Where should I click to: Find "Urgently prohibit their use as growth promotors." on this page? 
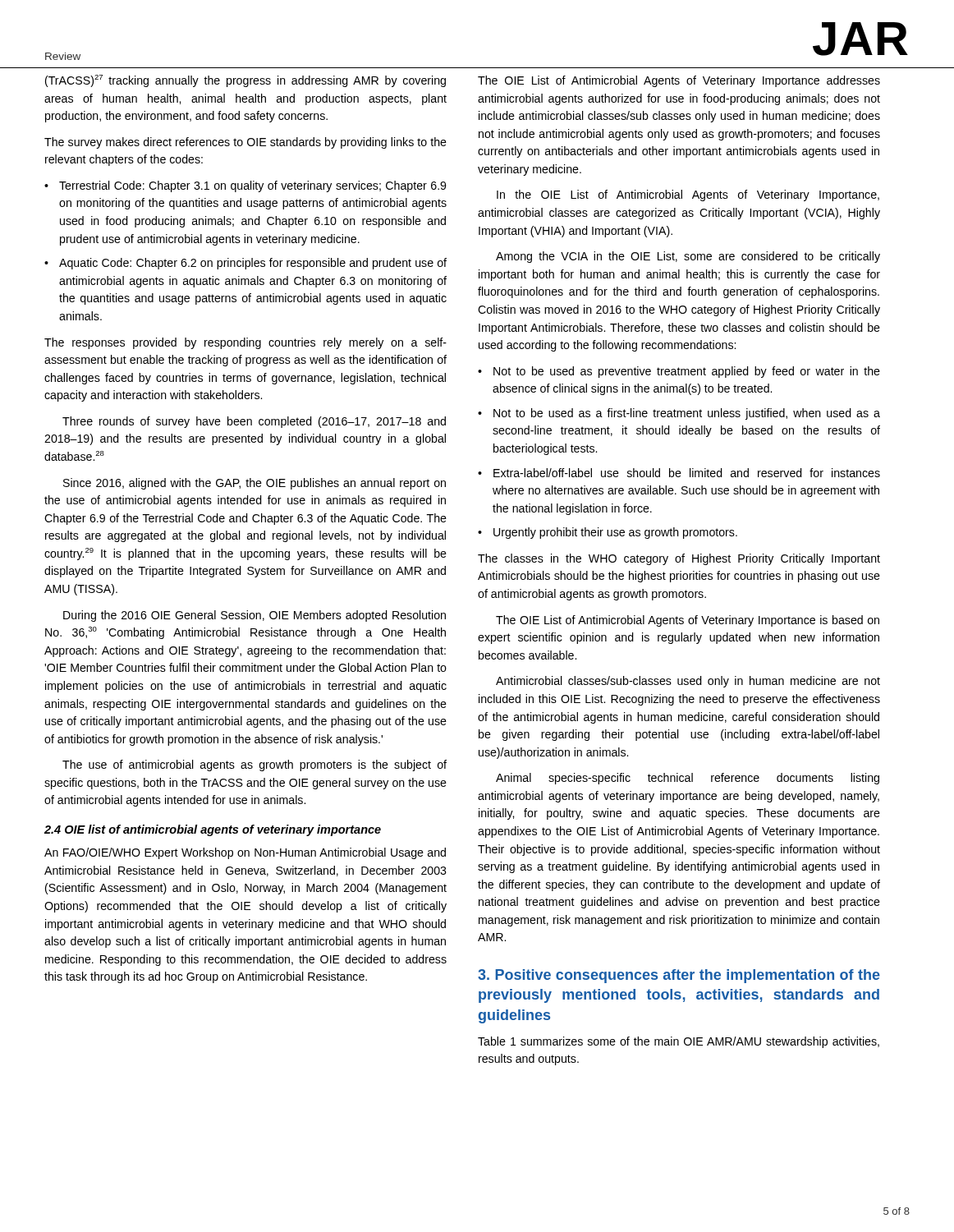coord(615,532)
